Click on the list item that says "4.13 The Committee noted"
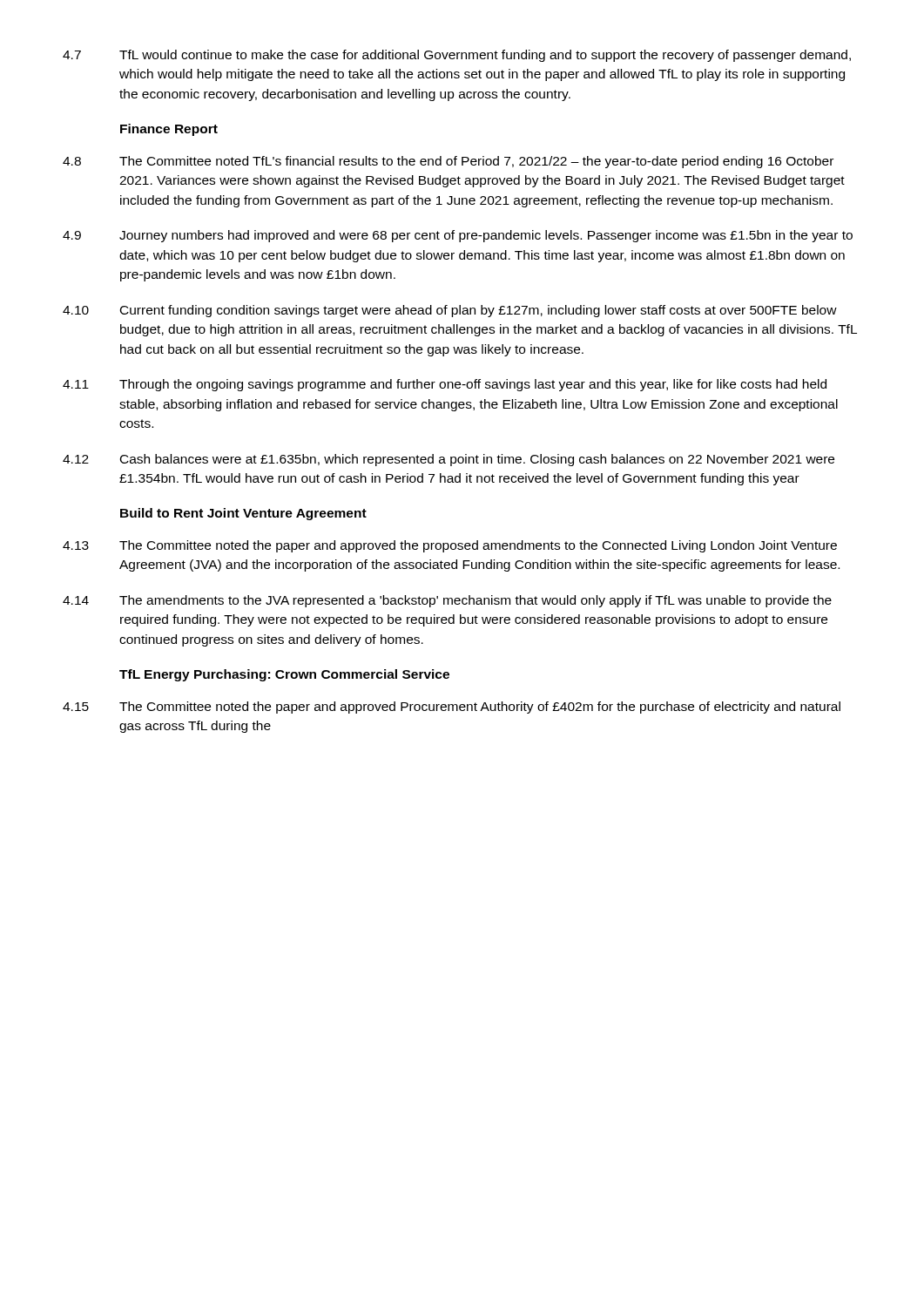Viewport: 924px width, 1307px height. point(462,555)
